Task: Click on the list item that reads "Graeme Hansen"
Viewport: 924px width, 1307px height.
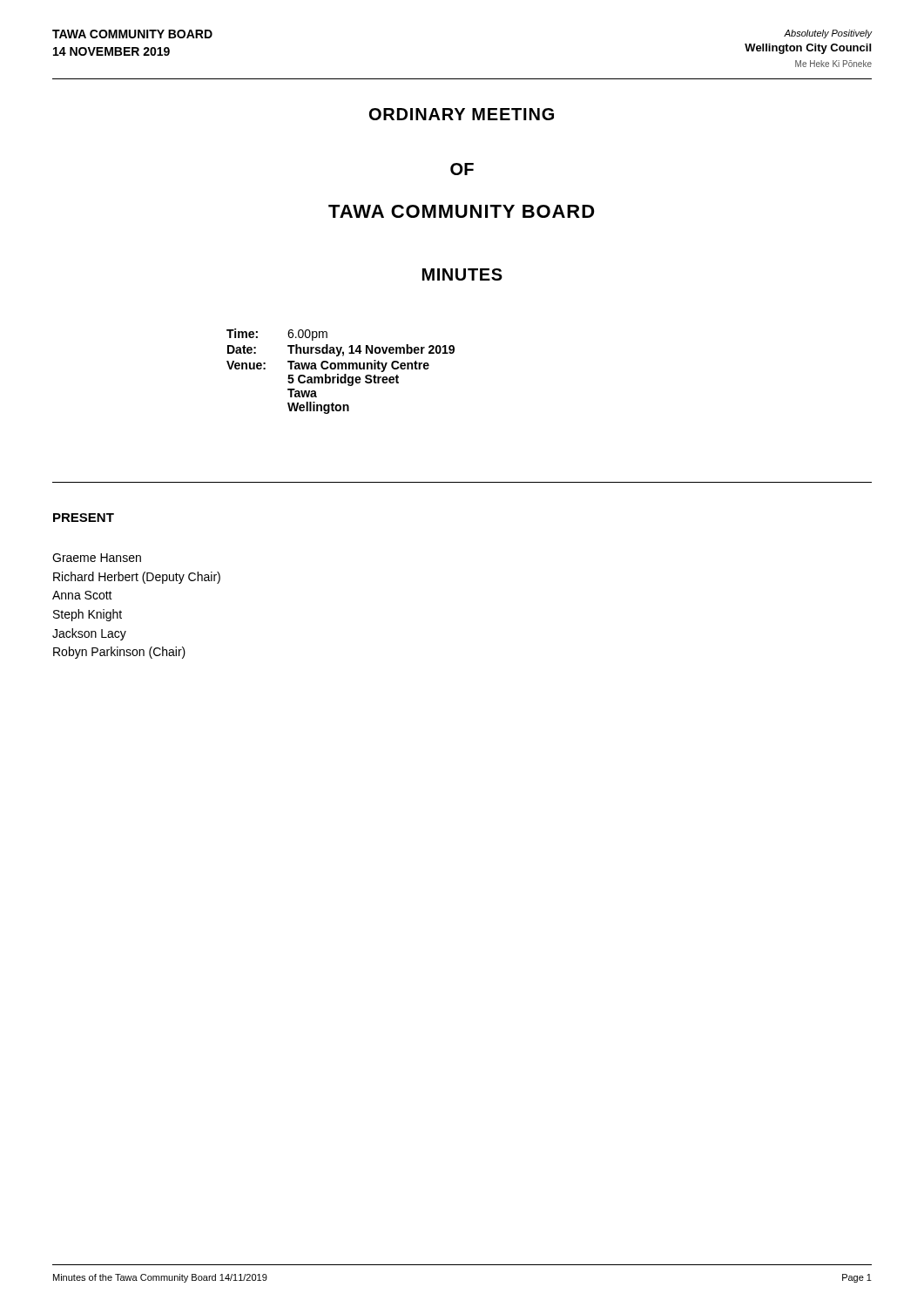Action: (97, 558)
